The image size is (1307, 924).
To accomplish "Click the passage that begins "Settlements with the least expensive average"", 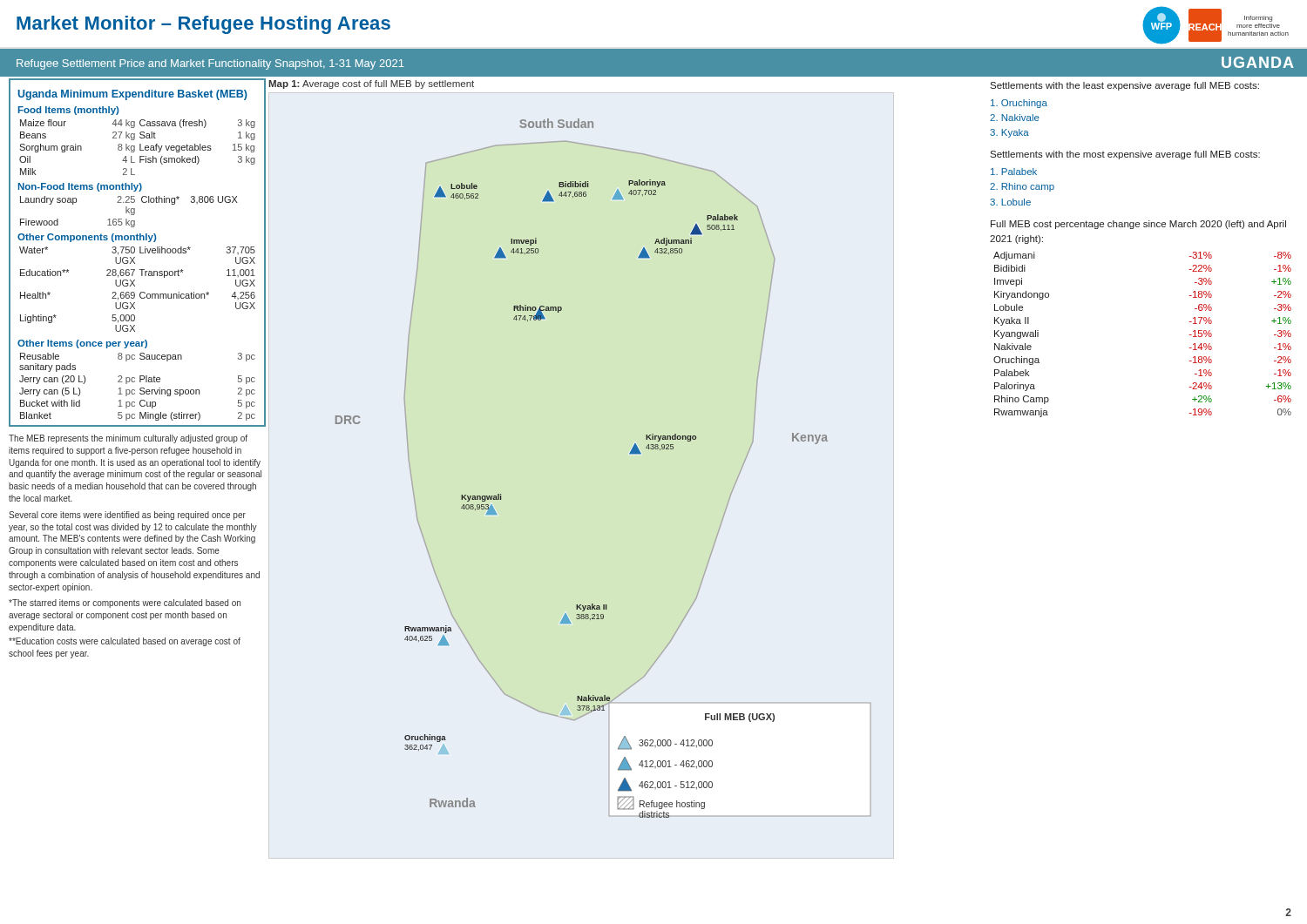I will [1125, 85].
